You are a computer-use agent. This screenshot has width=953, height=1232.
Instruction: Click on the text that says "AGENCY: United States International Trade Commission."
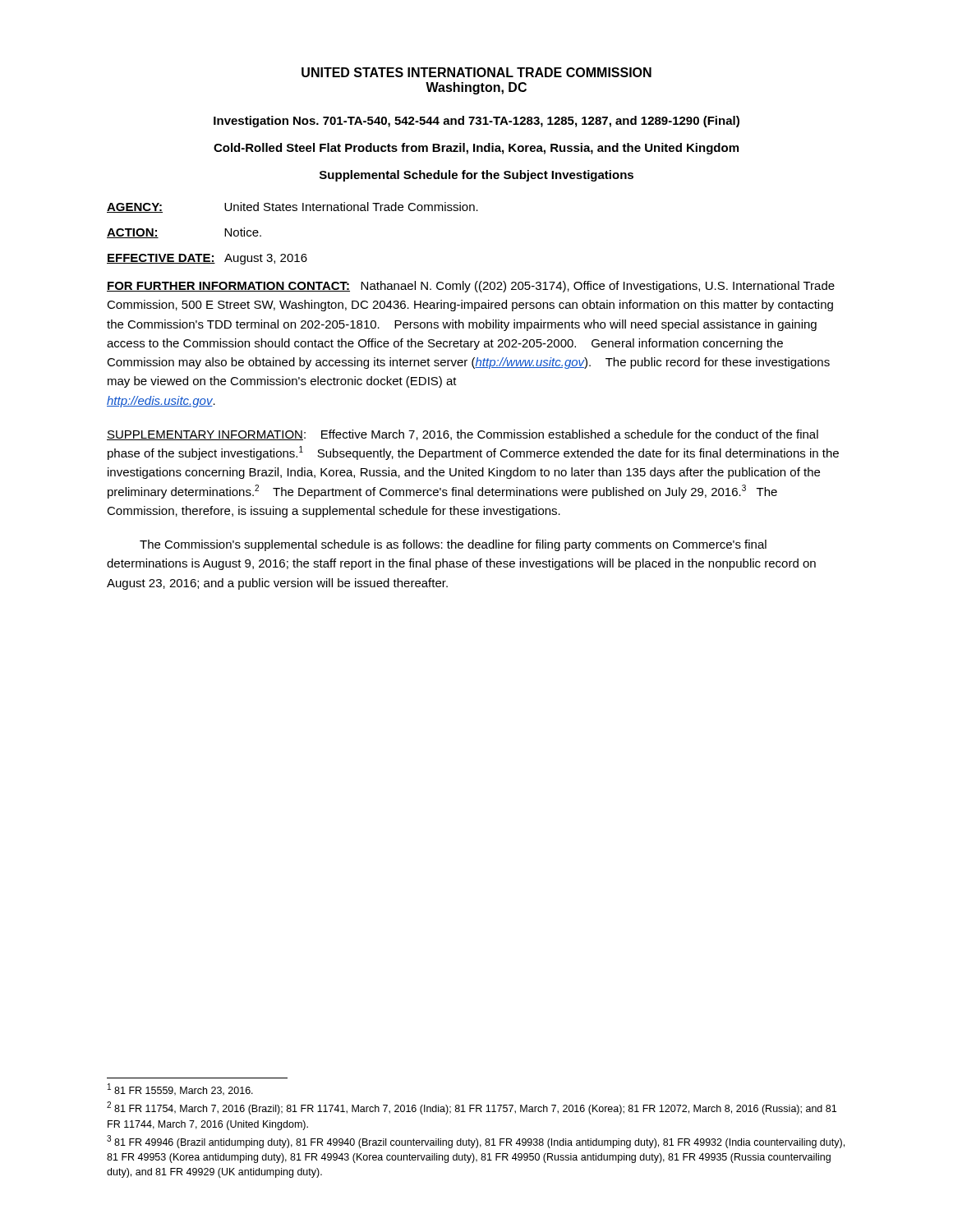tap(476, 207)
